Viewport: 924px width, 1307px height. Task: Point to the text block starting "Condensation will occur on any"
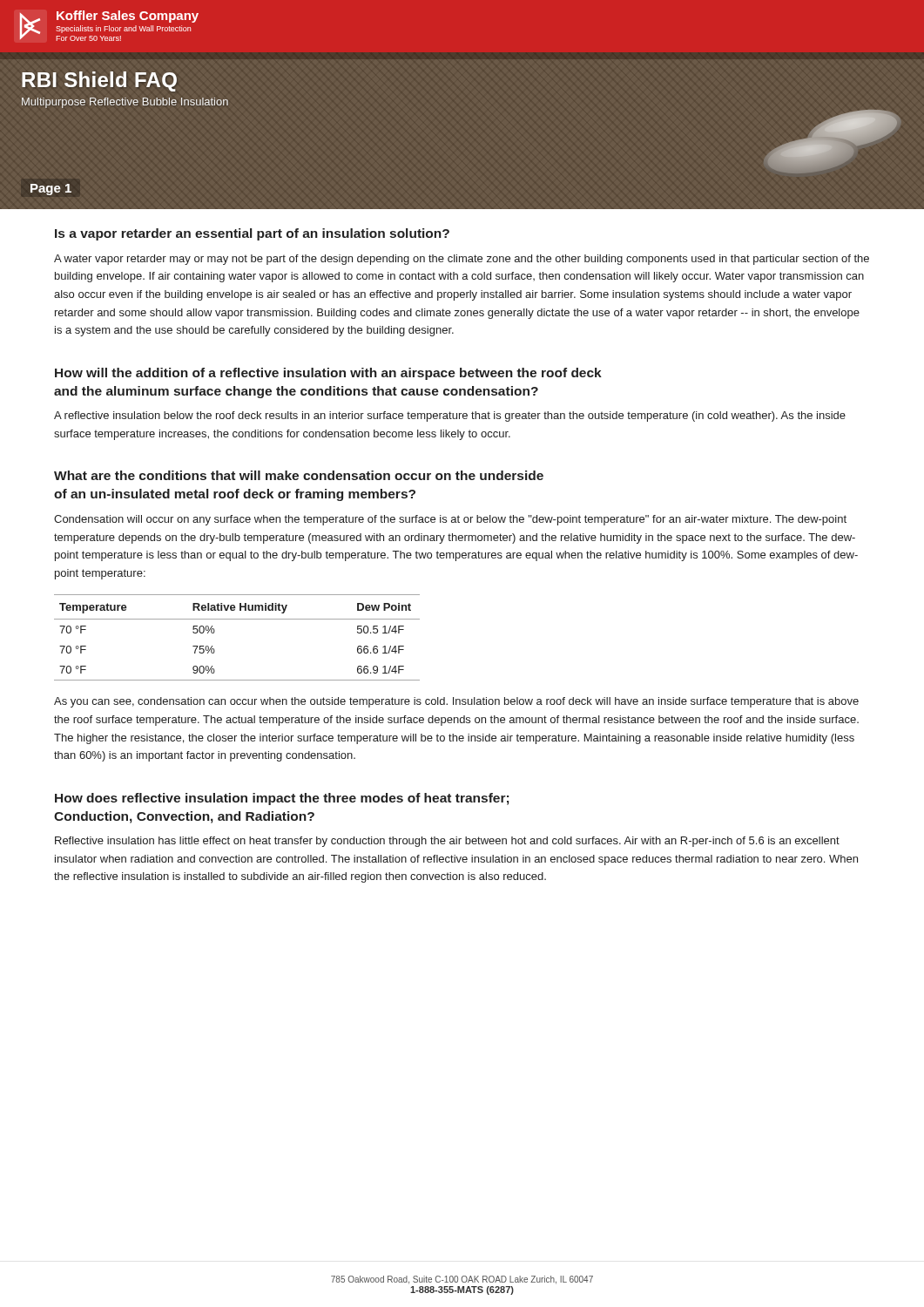(456, 546)
